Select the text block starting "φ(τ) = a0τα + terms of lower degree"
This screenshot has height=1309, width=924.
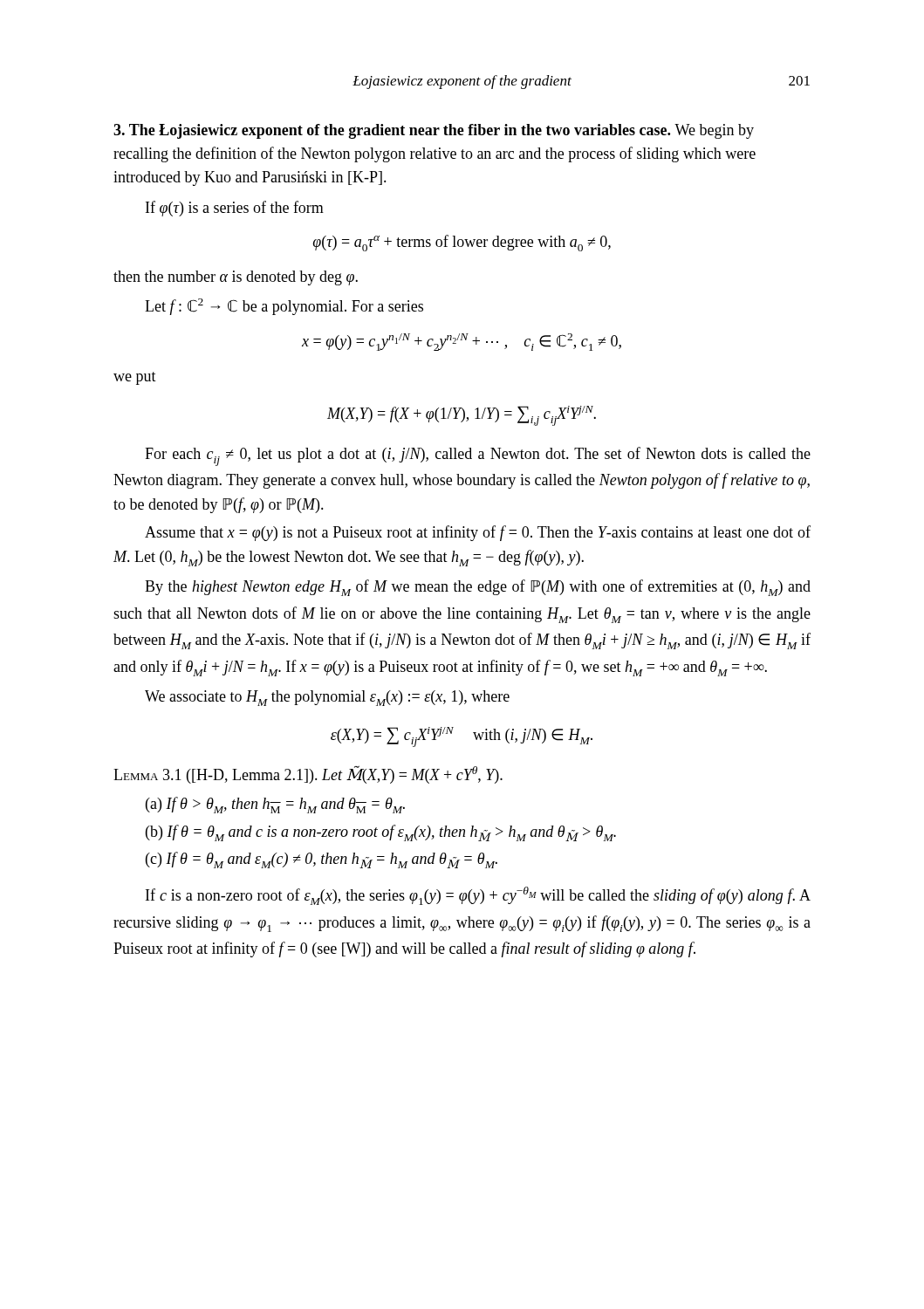[462, 242]
